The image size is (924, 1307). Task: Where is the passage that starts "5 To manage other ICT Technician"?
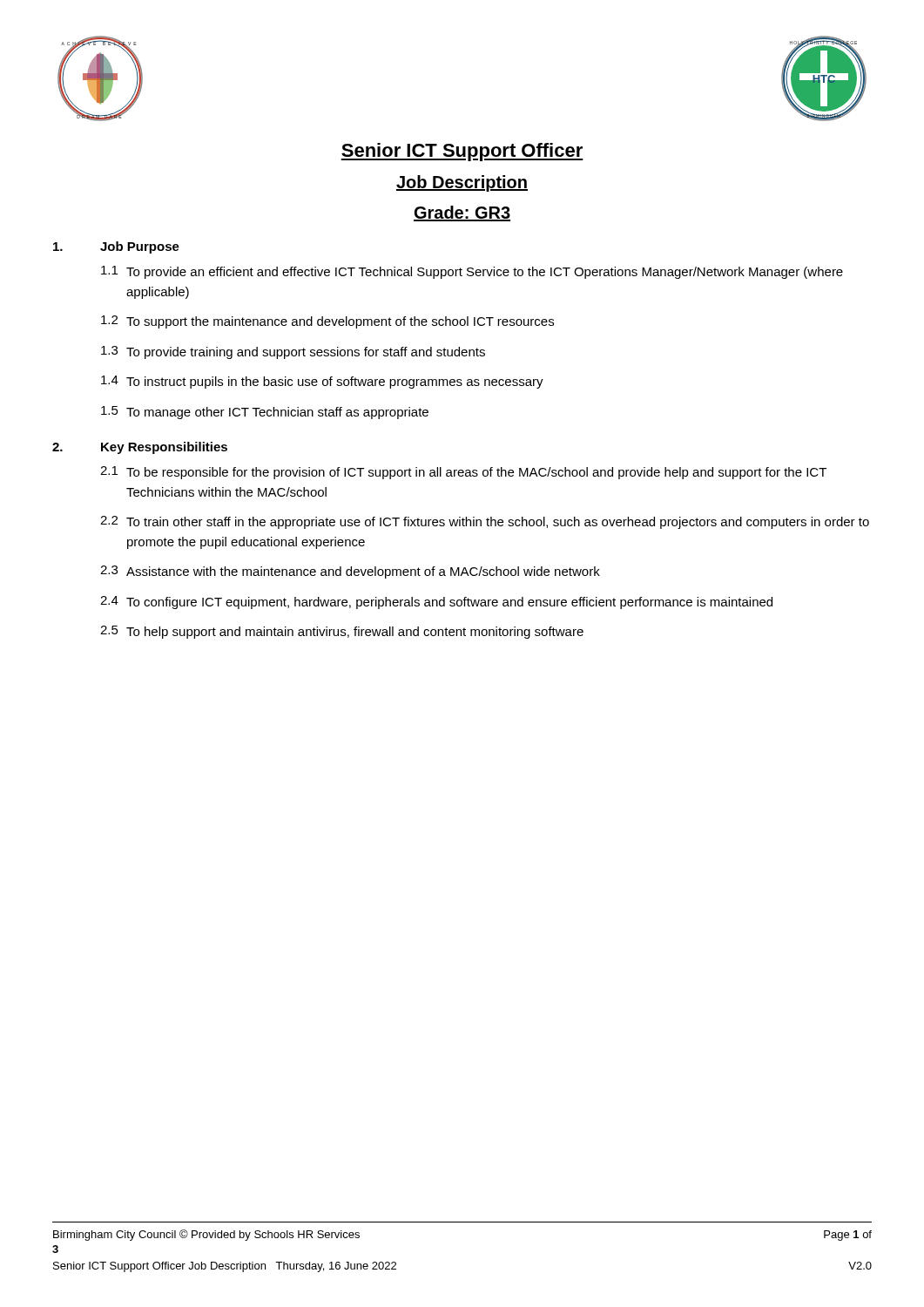point(241,412)
